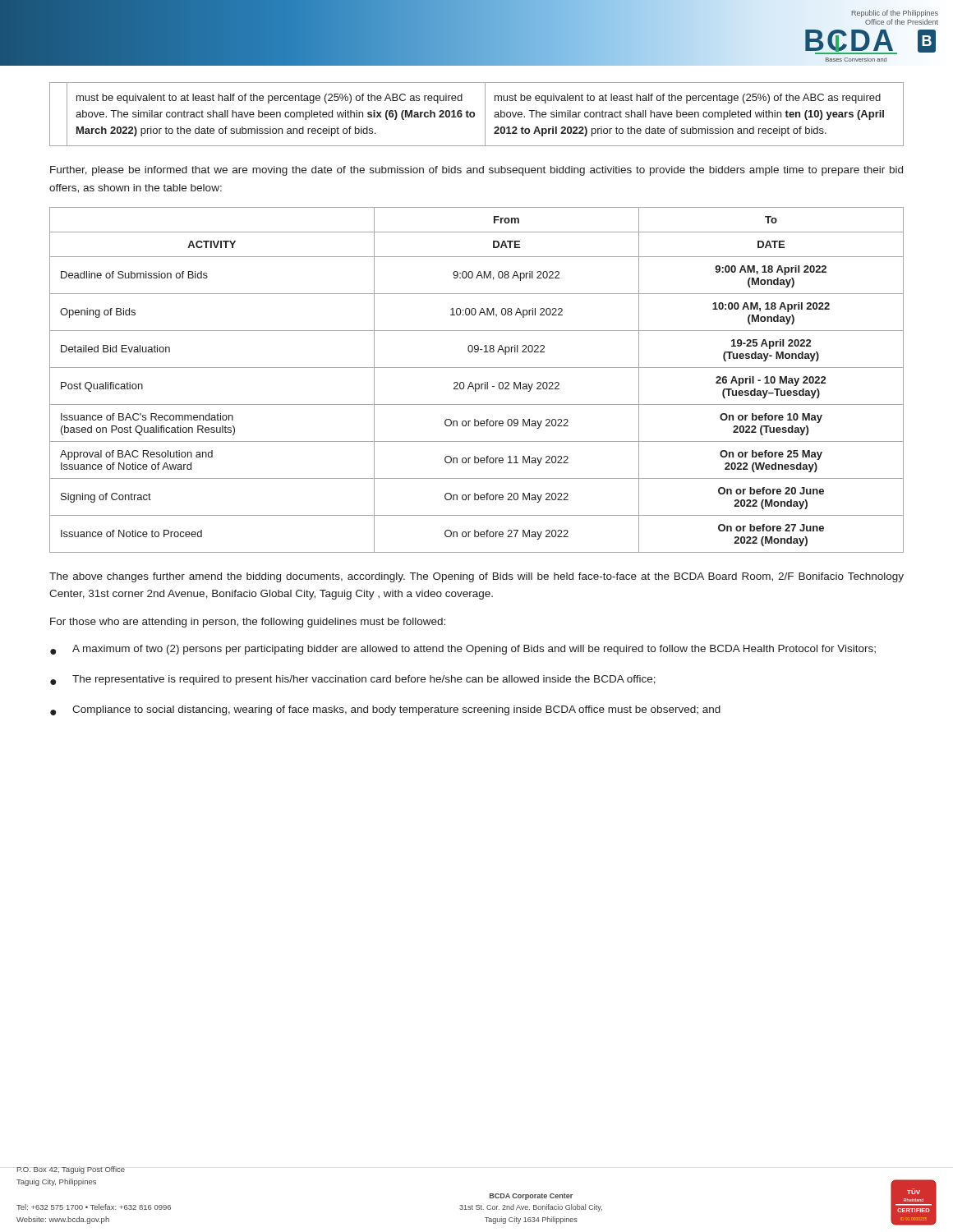Find the table that mentions "On or before"
Screen dimensions: 1232x953
(x=476, y=380)
